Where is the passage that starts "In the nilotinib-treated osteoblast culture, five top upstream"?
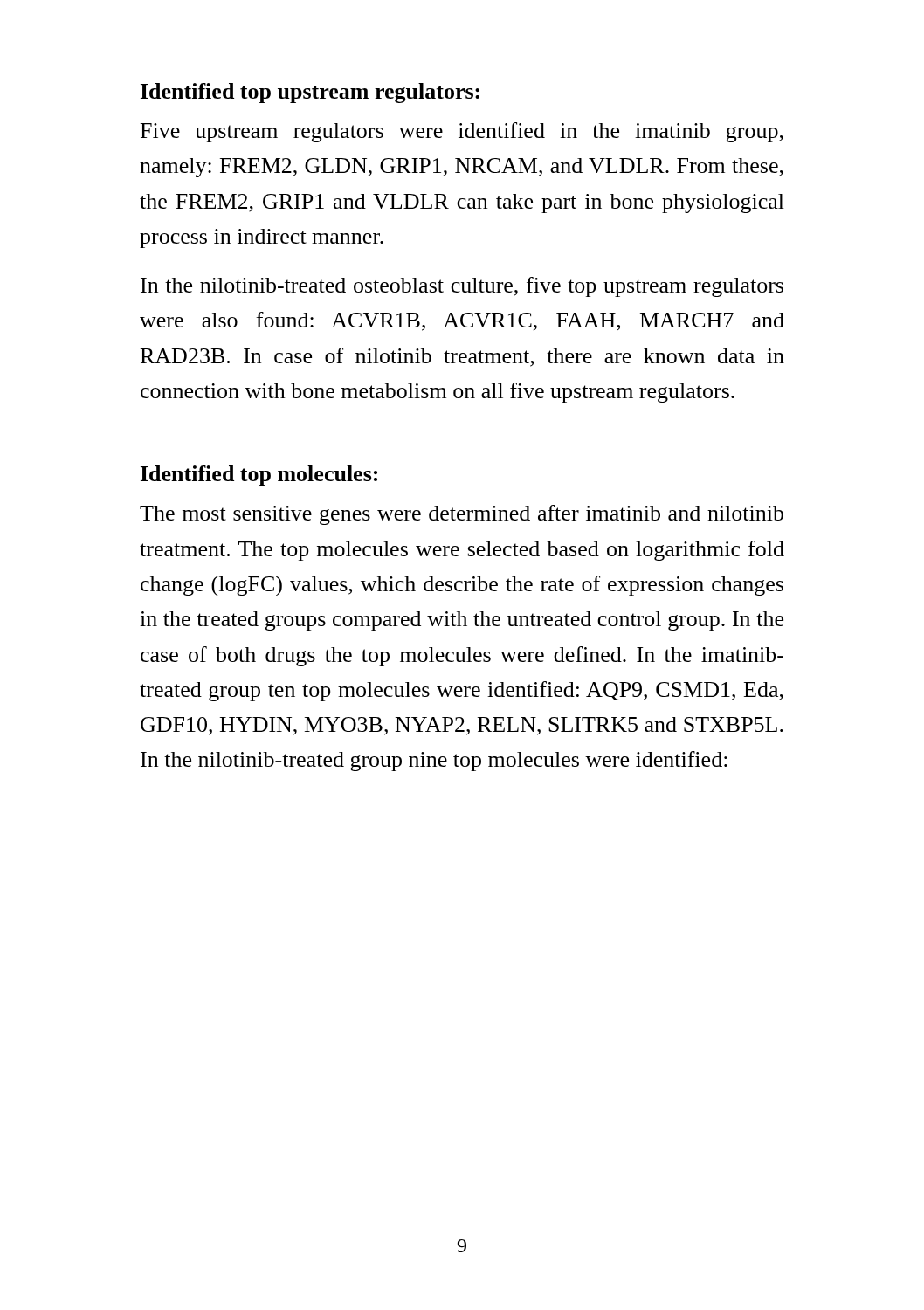This screenshot has height=1310, width=924. coord(462,338)
